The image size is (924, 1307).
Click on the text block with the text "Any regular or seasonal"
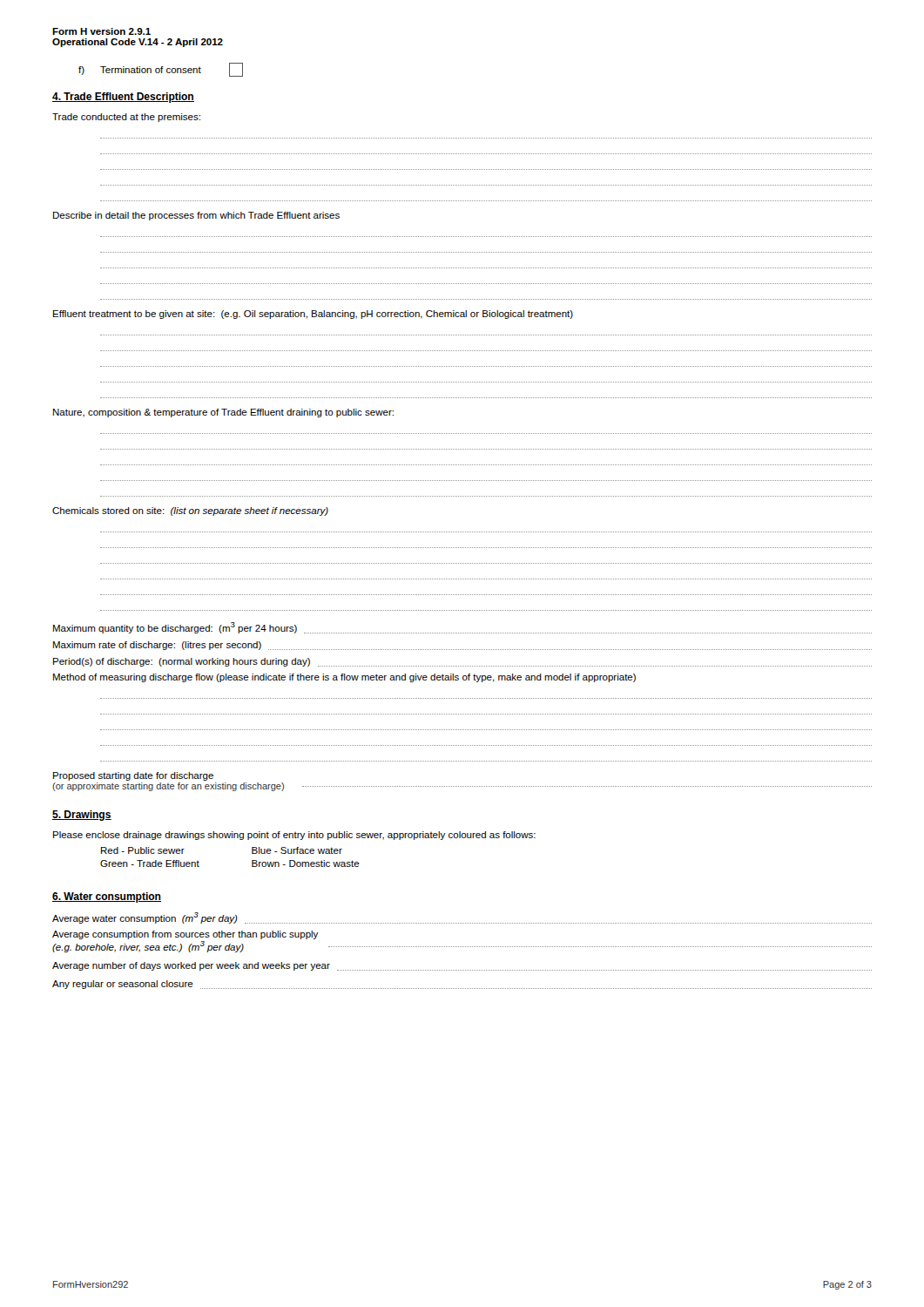462,983
